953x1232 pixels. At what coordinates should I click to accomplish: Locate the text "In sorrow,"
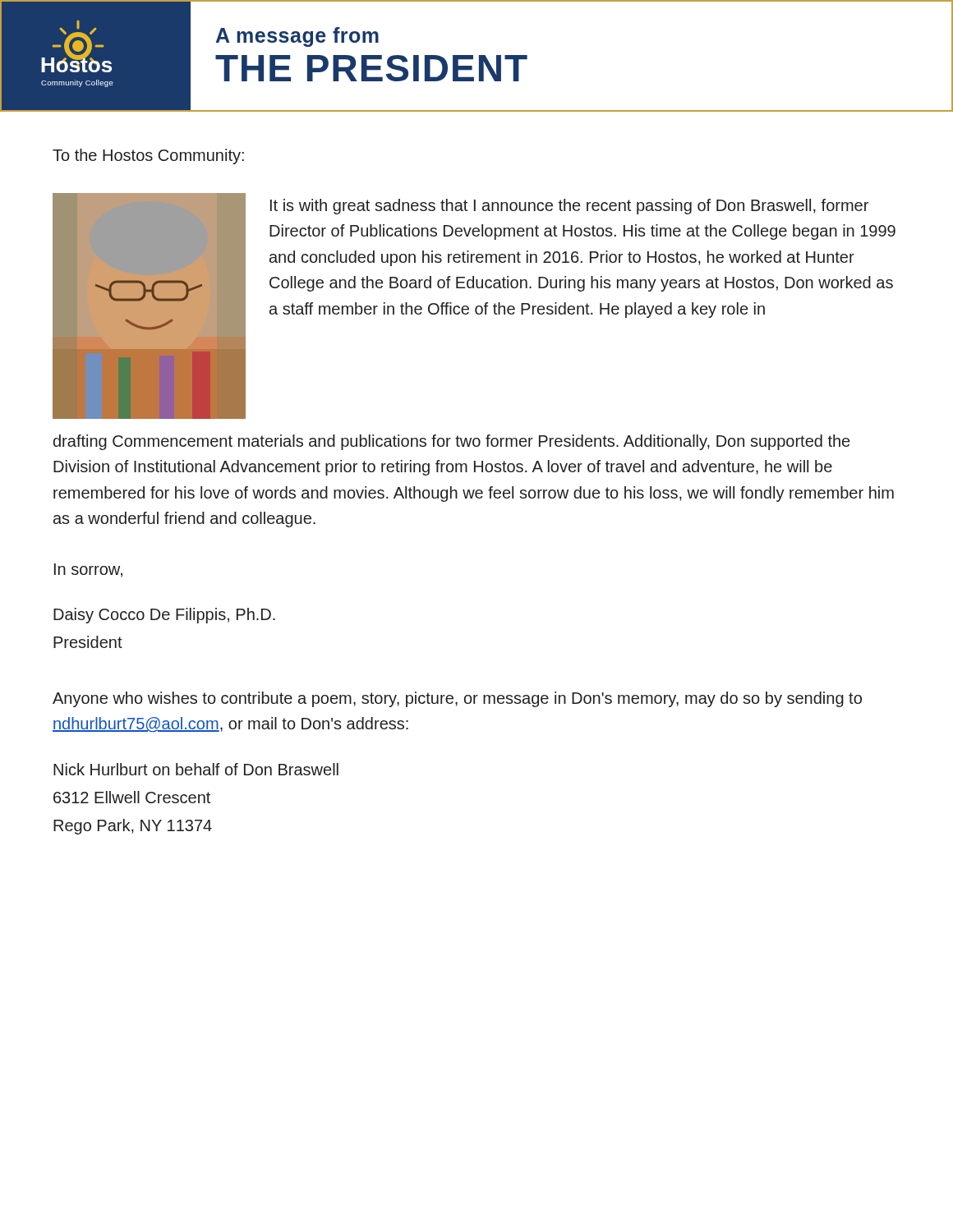click(x=88, y=569)
